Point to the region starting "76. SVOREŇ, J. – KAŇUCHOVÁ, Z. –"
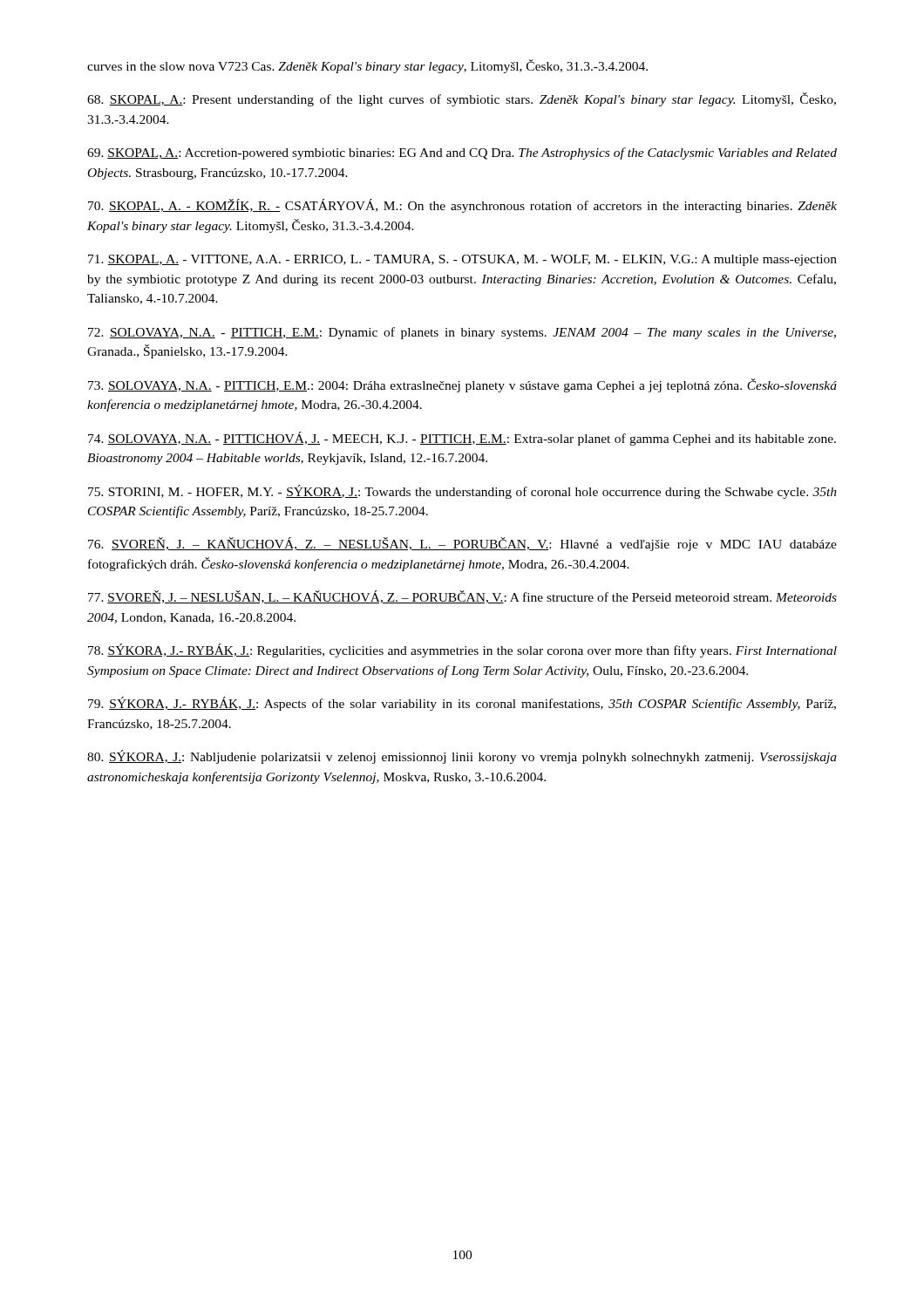924x1308 pixels. (462, 554)
